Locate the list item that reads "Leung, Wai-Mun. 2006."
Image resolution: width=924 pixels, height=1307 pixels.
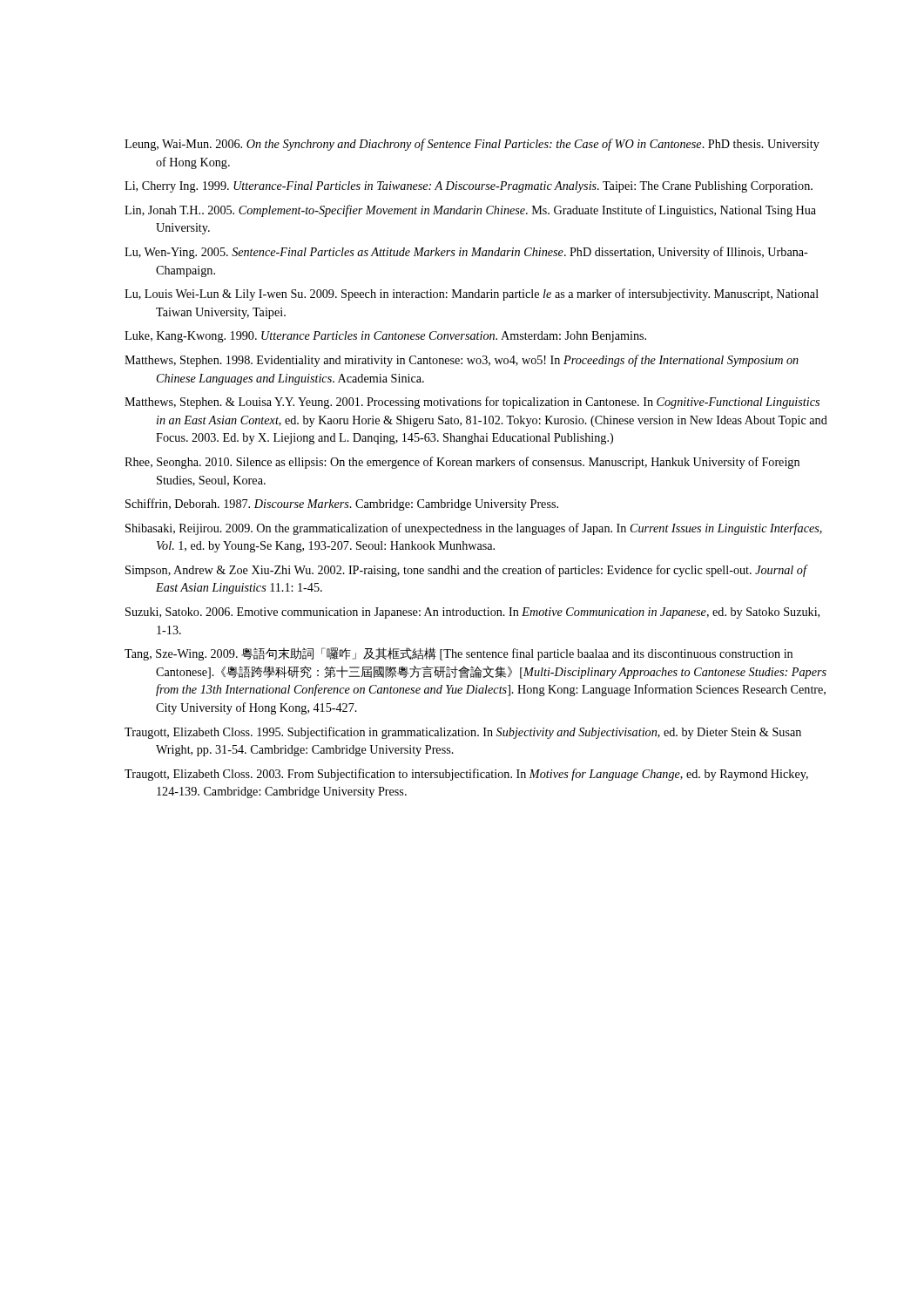pos(472,153)
